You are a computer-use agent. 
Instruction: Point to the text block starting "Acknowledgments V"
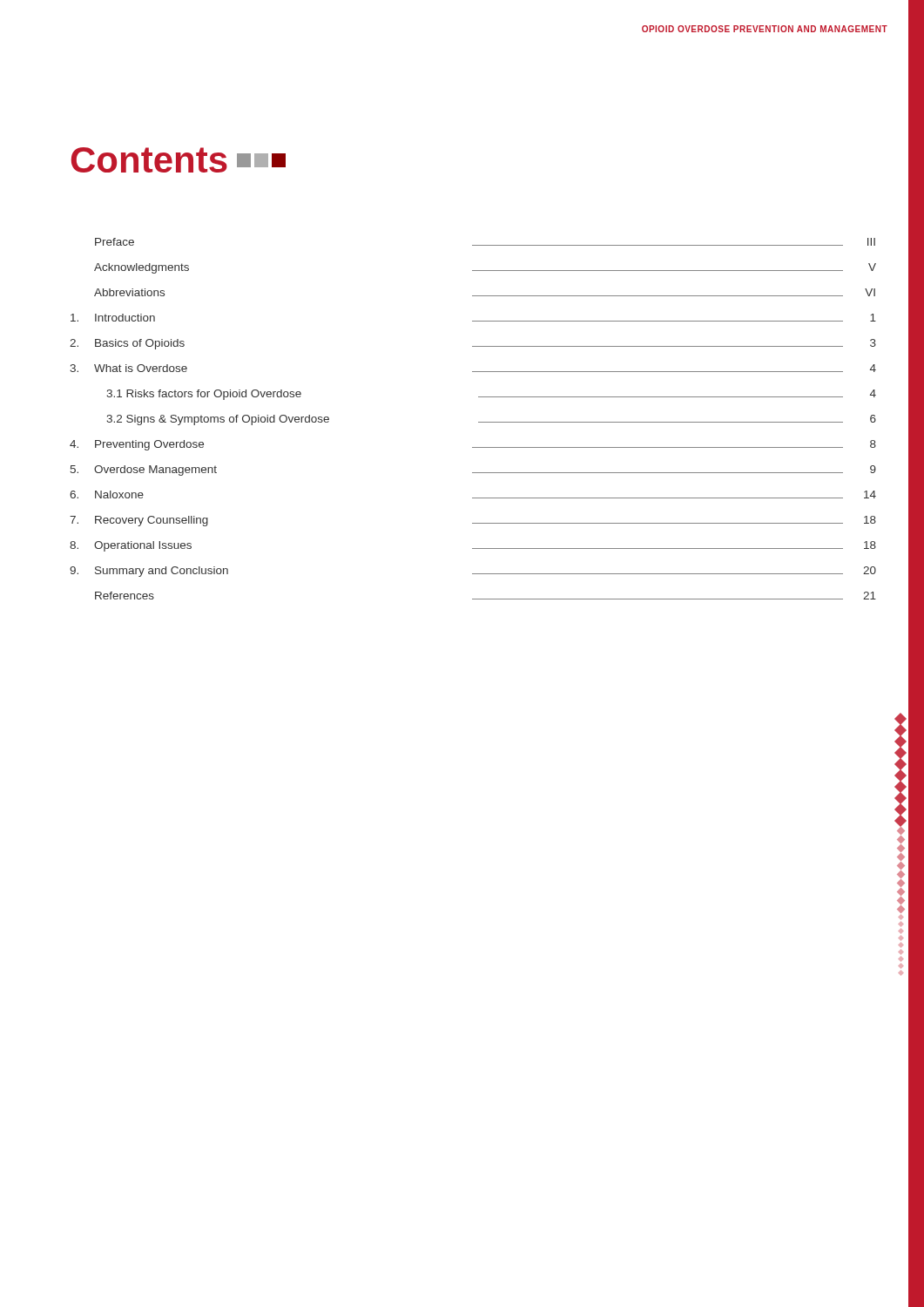pyautogui.click(x=485, y=267)
